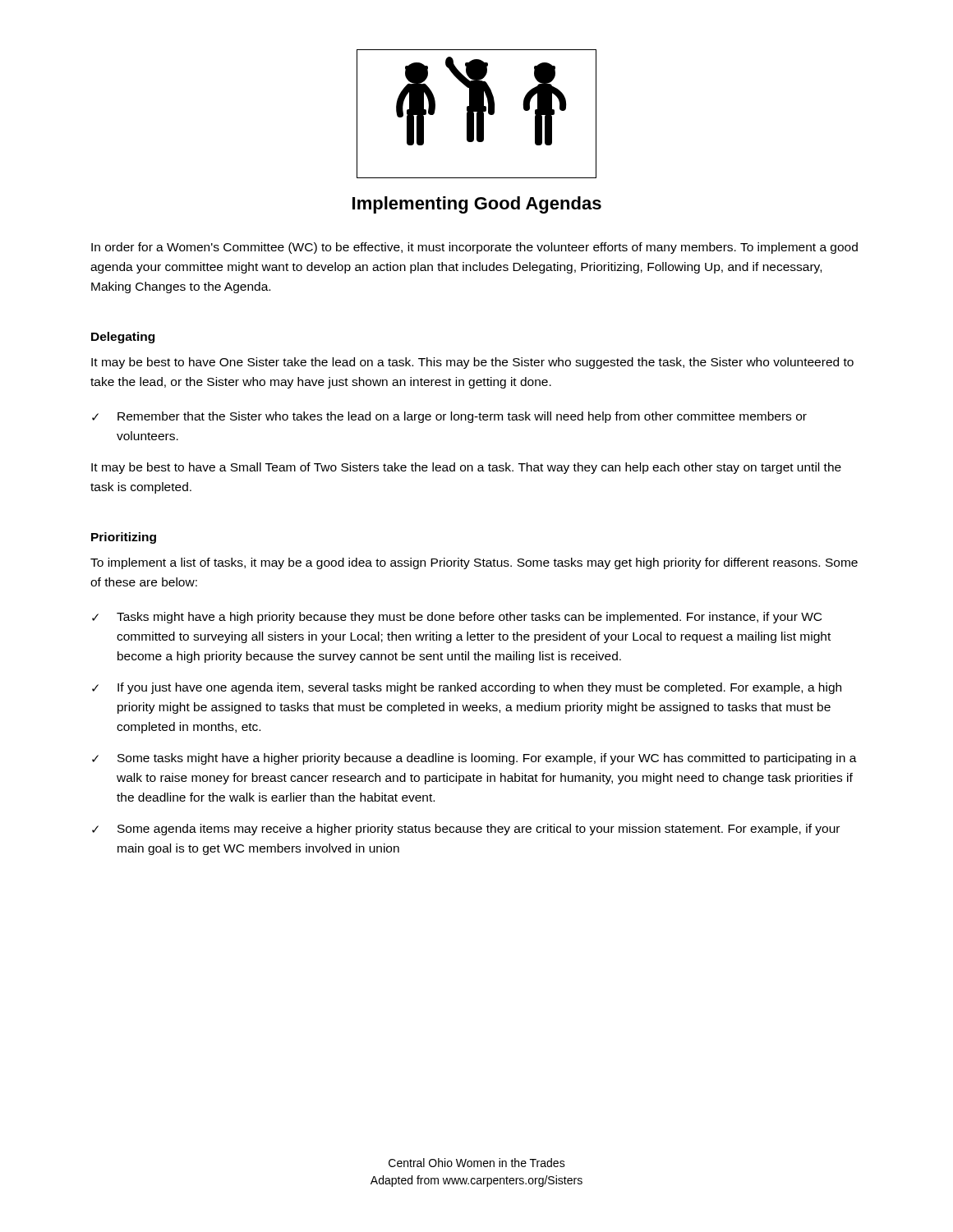Where is the passage that starts "It may be best to have One Sister"?
Image resolution: width=953 pixels, height=1232 pixels.
pyautogui.click(x=472, y=372)
